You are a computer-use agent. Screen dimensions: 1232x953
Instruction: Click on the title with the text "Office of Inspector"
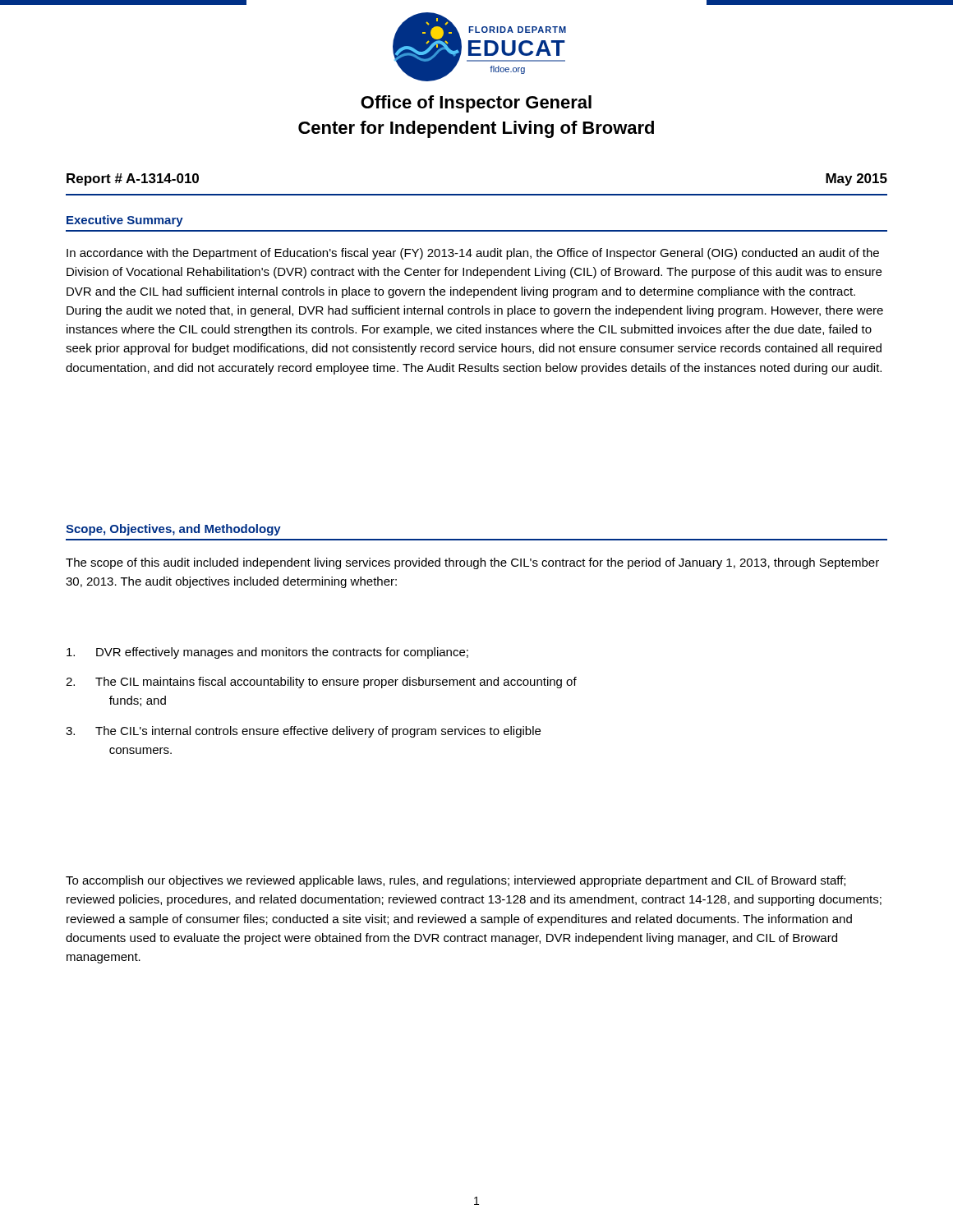pos(476,116)
